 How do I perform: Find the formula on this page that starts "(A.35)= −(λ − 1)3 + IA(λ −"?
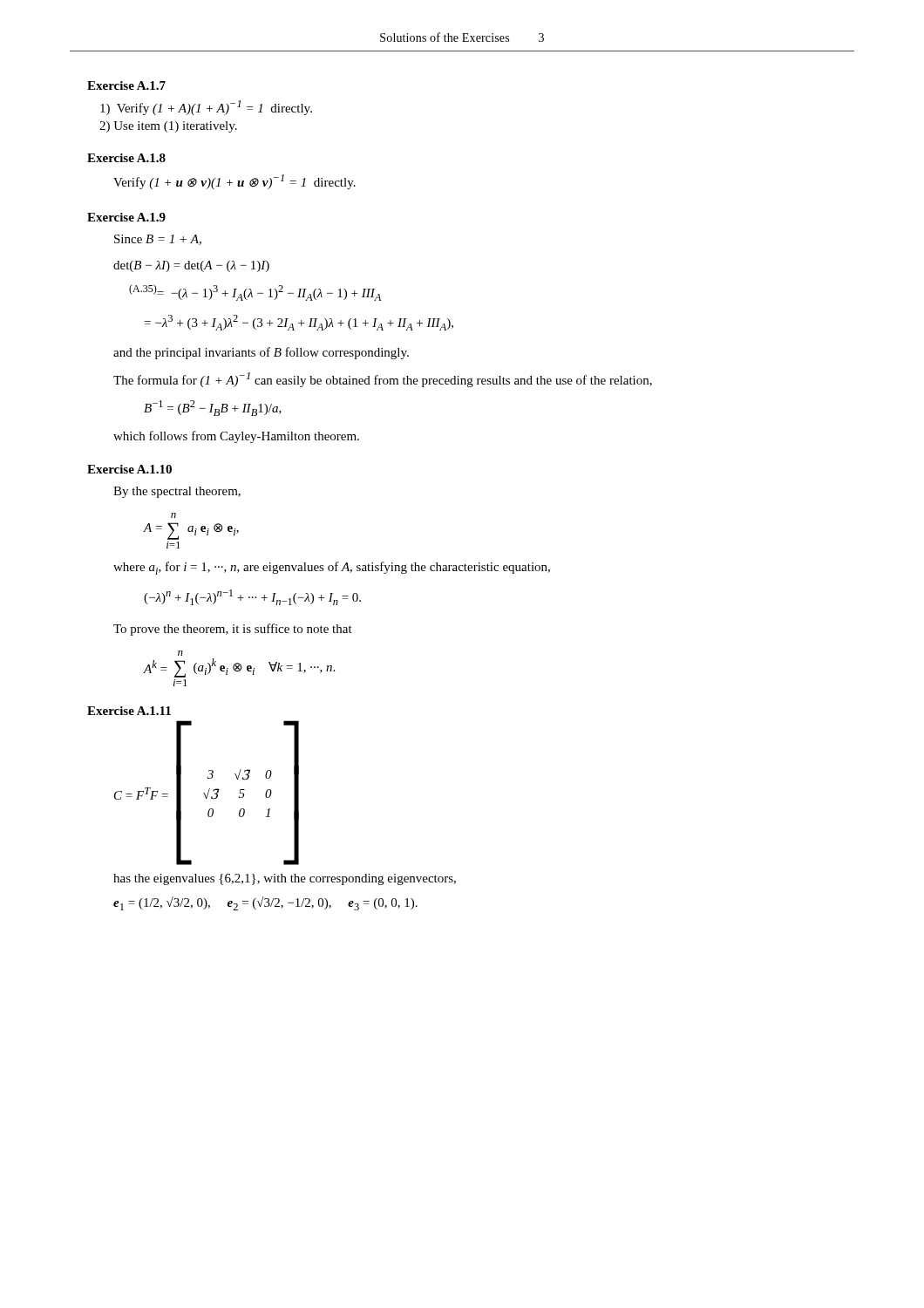coord(255,293)
